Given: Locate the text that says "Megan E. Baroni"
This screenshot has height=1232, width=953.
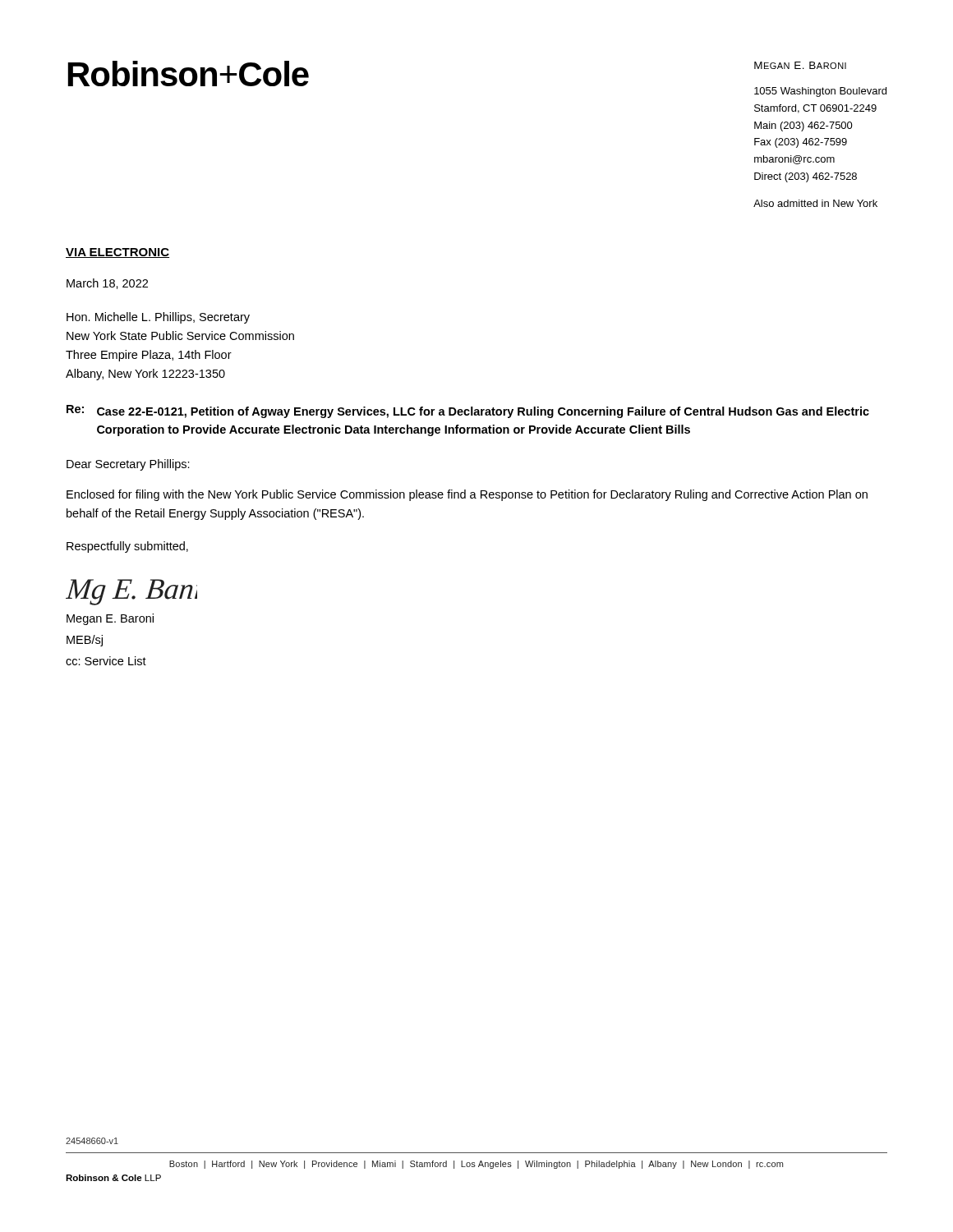Looking at the screenshot, I should tap(110, 618).
